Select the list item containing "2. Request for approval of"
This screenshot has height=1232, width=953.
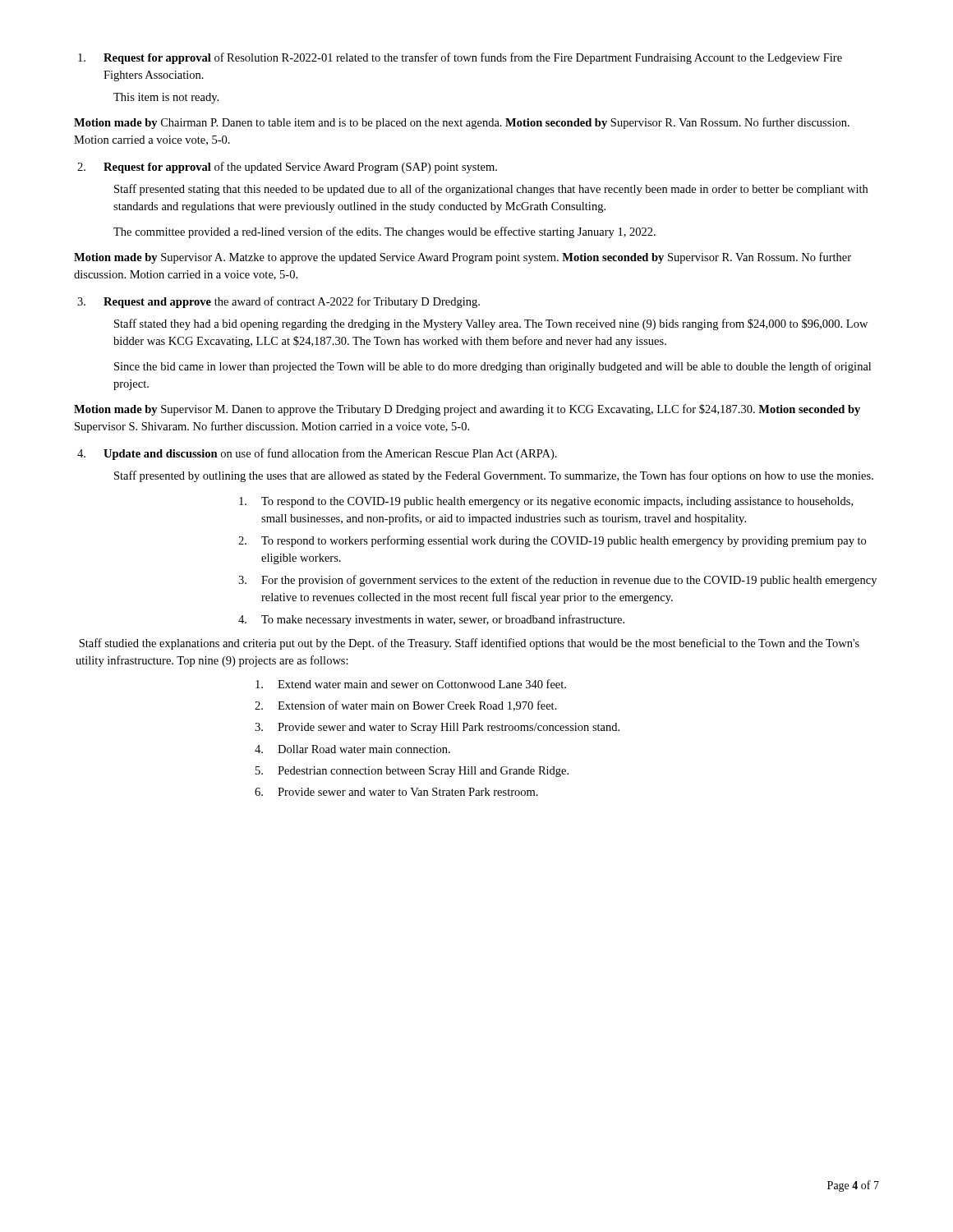[286, 167]
